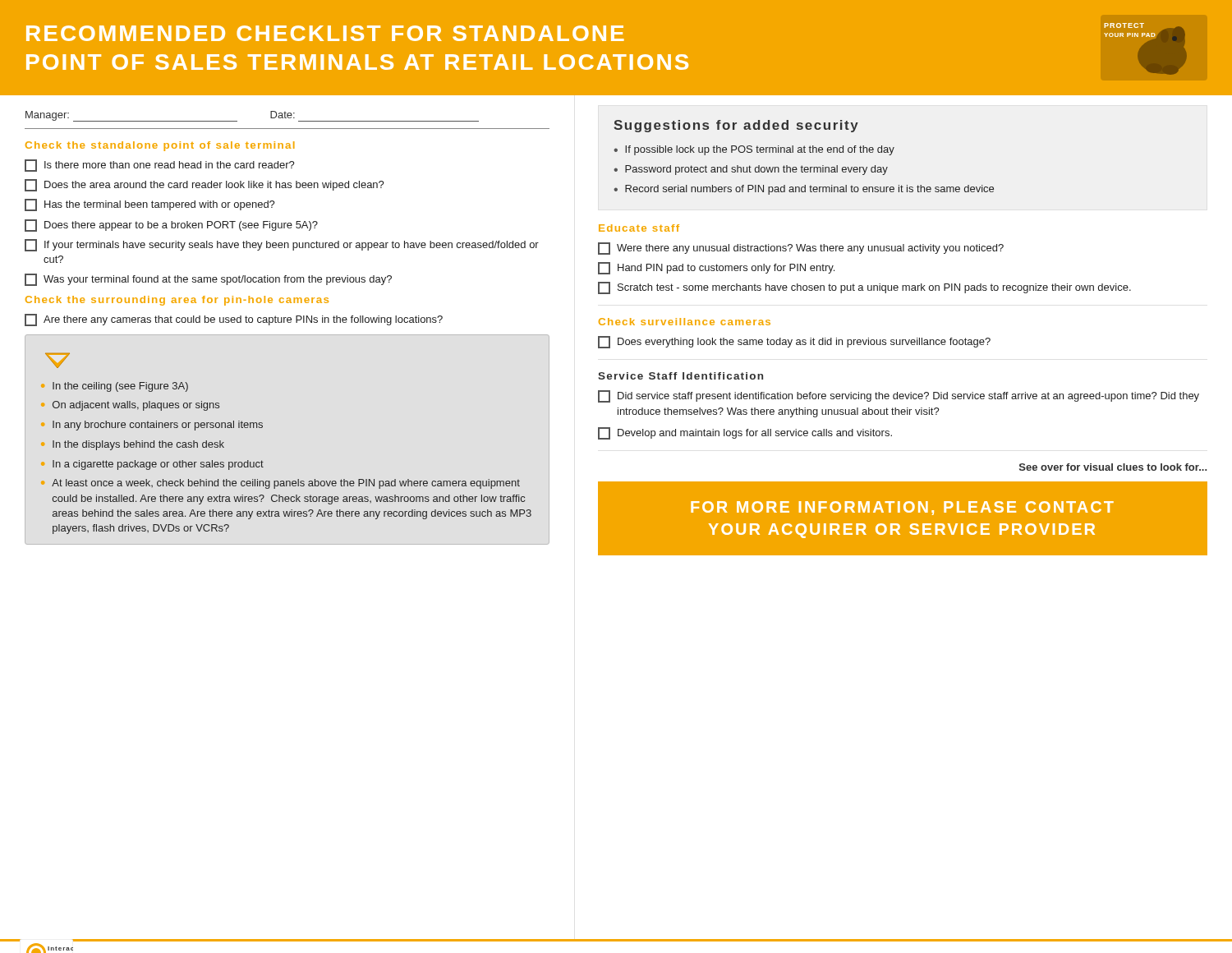This screenshot has height=953, width=1232.
Task: Find the block on this page that starts "Is there more"
Action: click(160, 165)
